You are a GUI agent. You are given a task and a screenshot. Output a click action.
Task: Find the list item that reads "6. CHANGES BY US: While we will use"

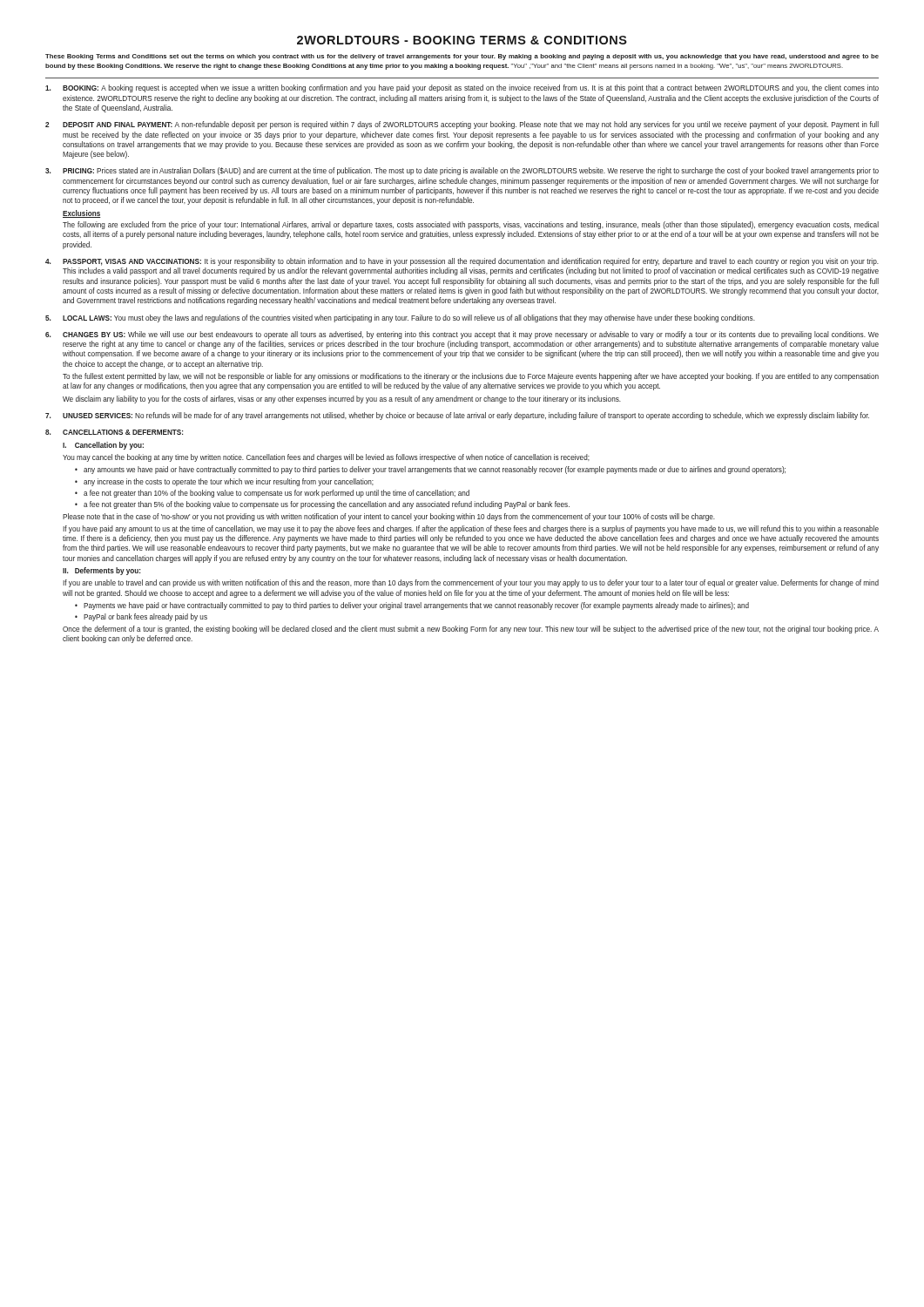click(x=462, y=368)
